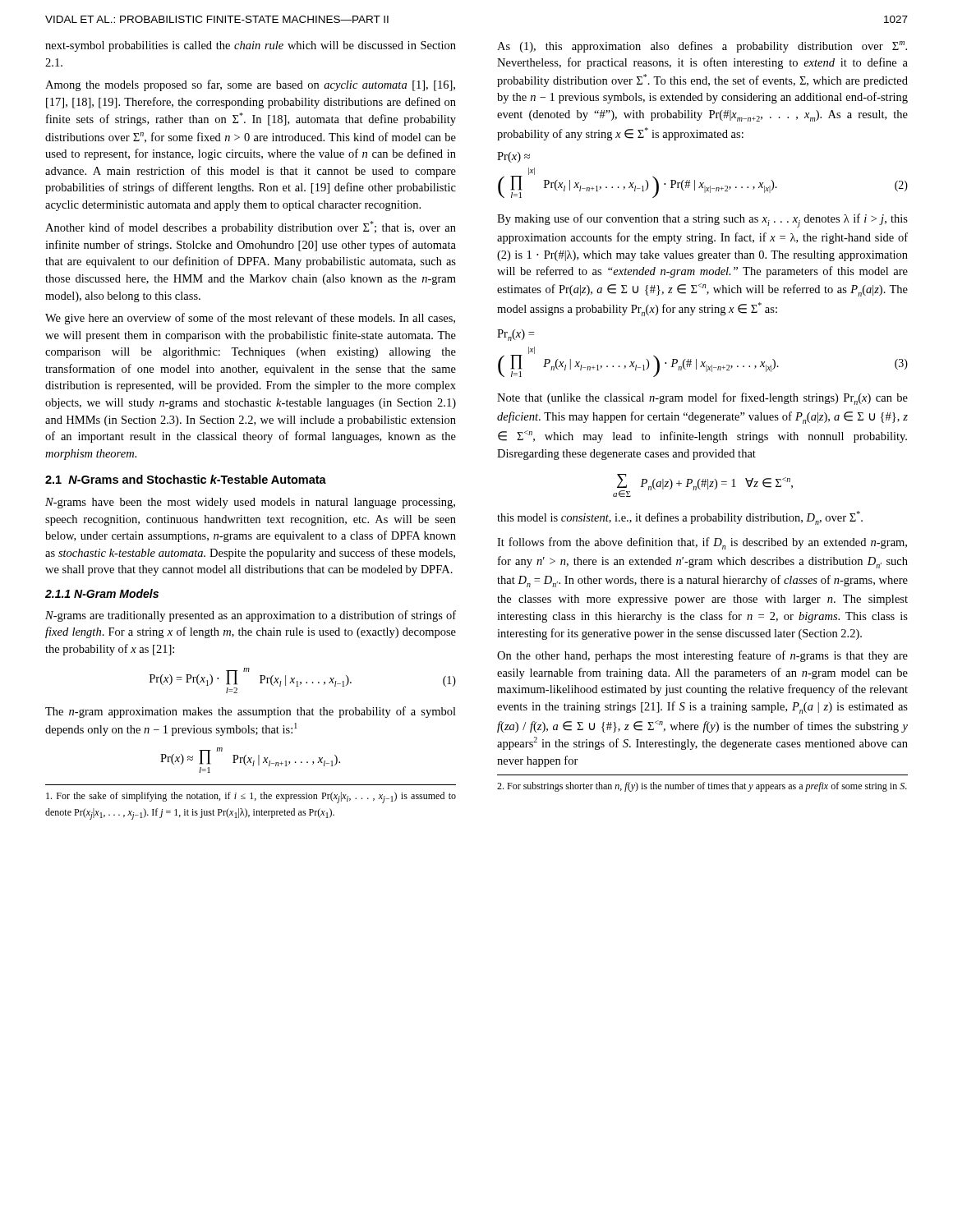953x1232 pixels.
Task: Navigate to the region starting "Among the models proposed so far, some"
Action: 251,145
